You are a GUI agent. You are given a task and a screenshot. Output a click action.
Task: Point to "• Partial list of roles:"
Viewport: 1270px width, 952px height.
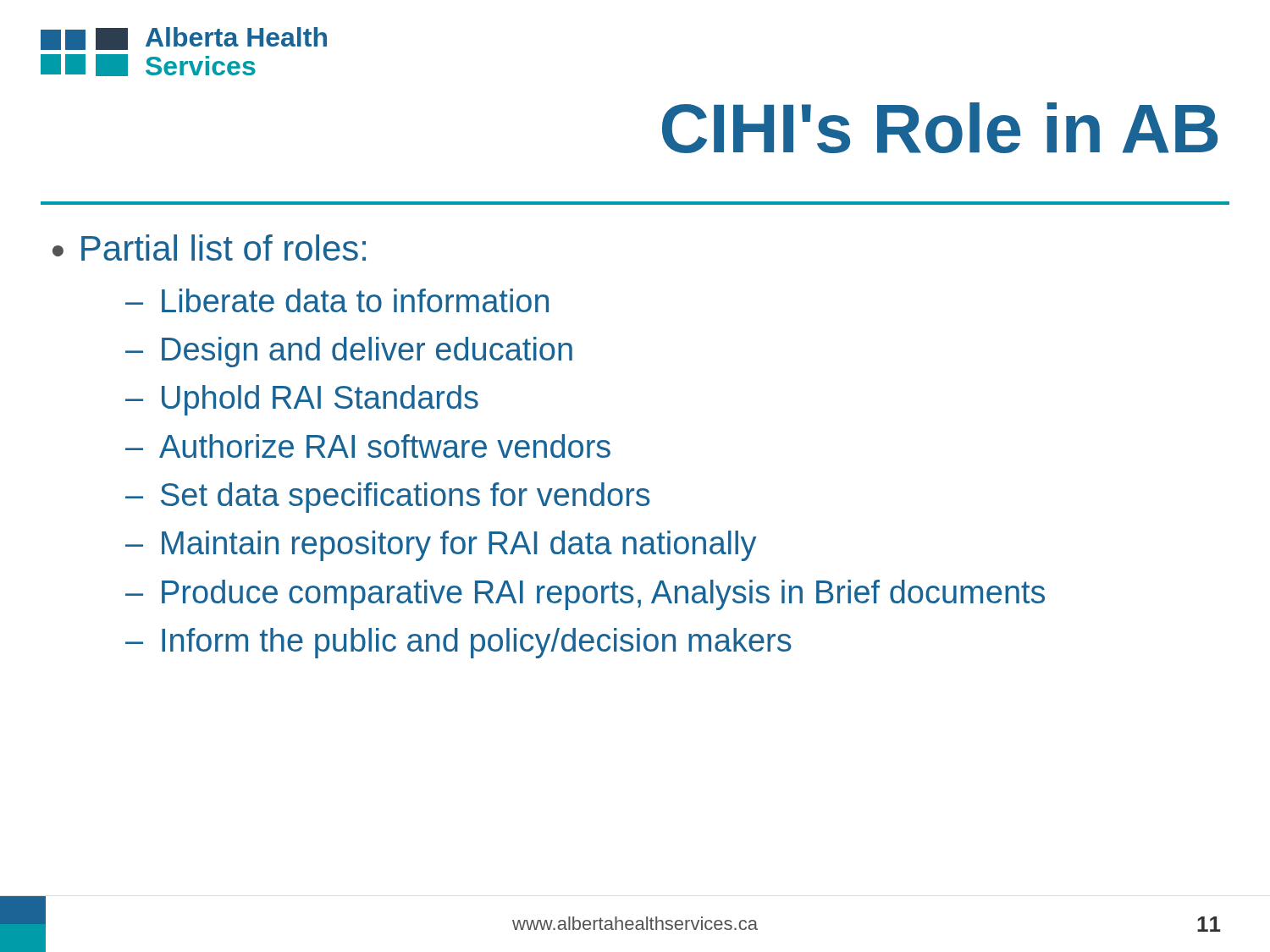tap(210, 251)
